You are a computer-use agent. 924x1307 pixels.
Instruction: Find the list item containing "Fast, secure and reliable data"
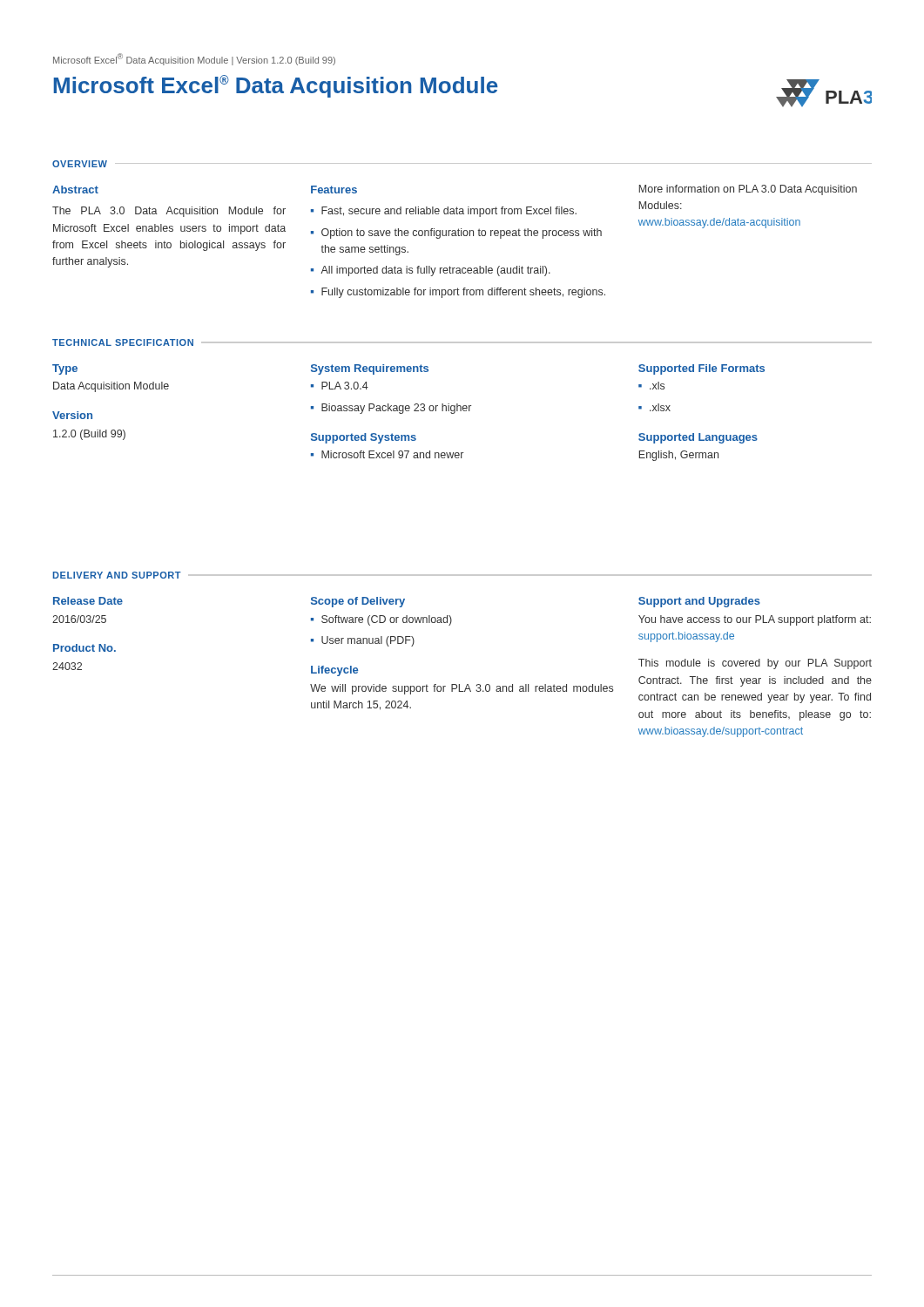449,211
